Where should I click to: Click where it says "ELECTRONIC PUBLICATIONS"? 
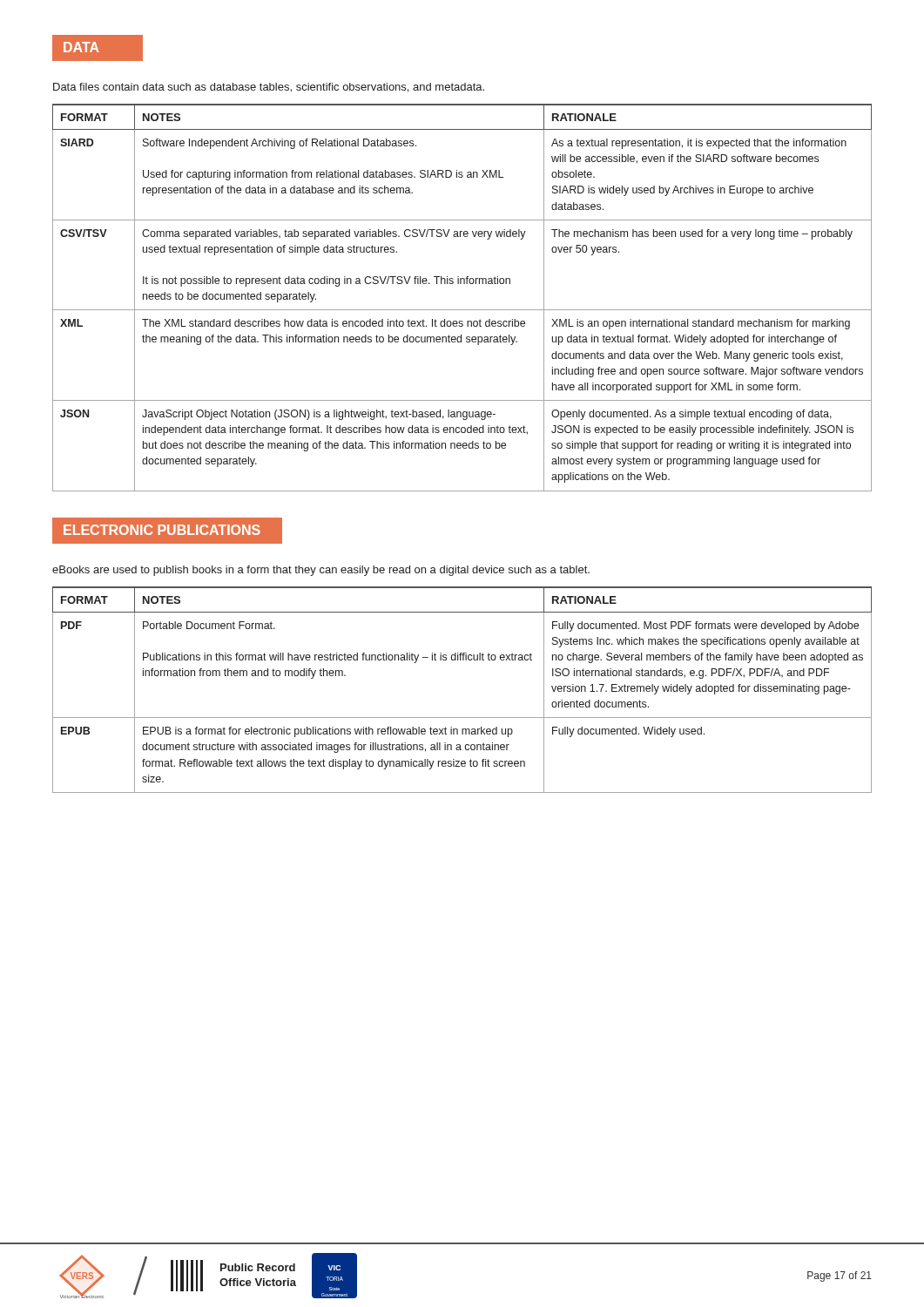click(x=167, y=530)
